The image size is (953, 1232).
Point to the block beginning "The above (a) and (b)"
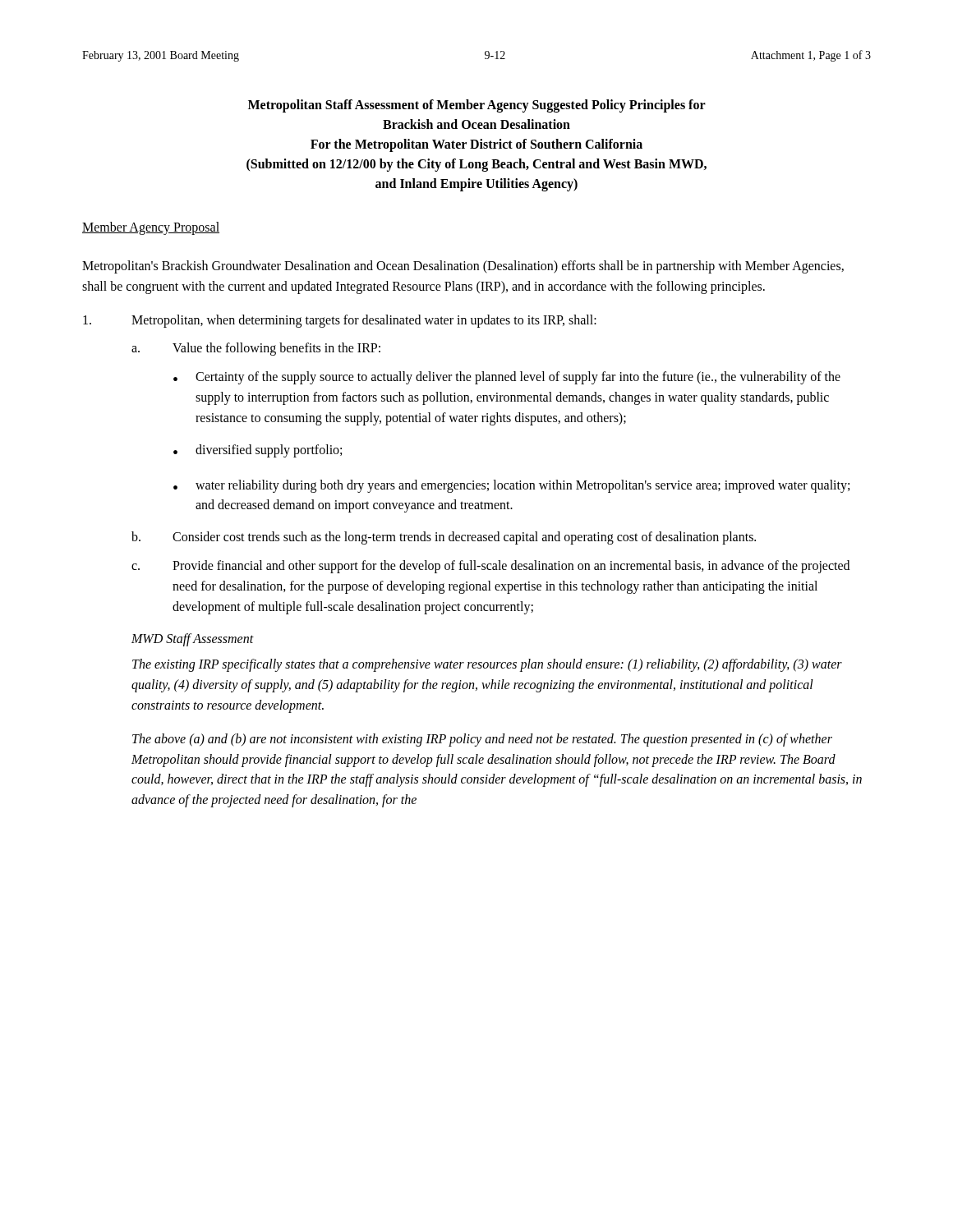point(497,769)
